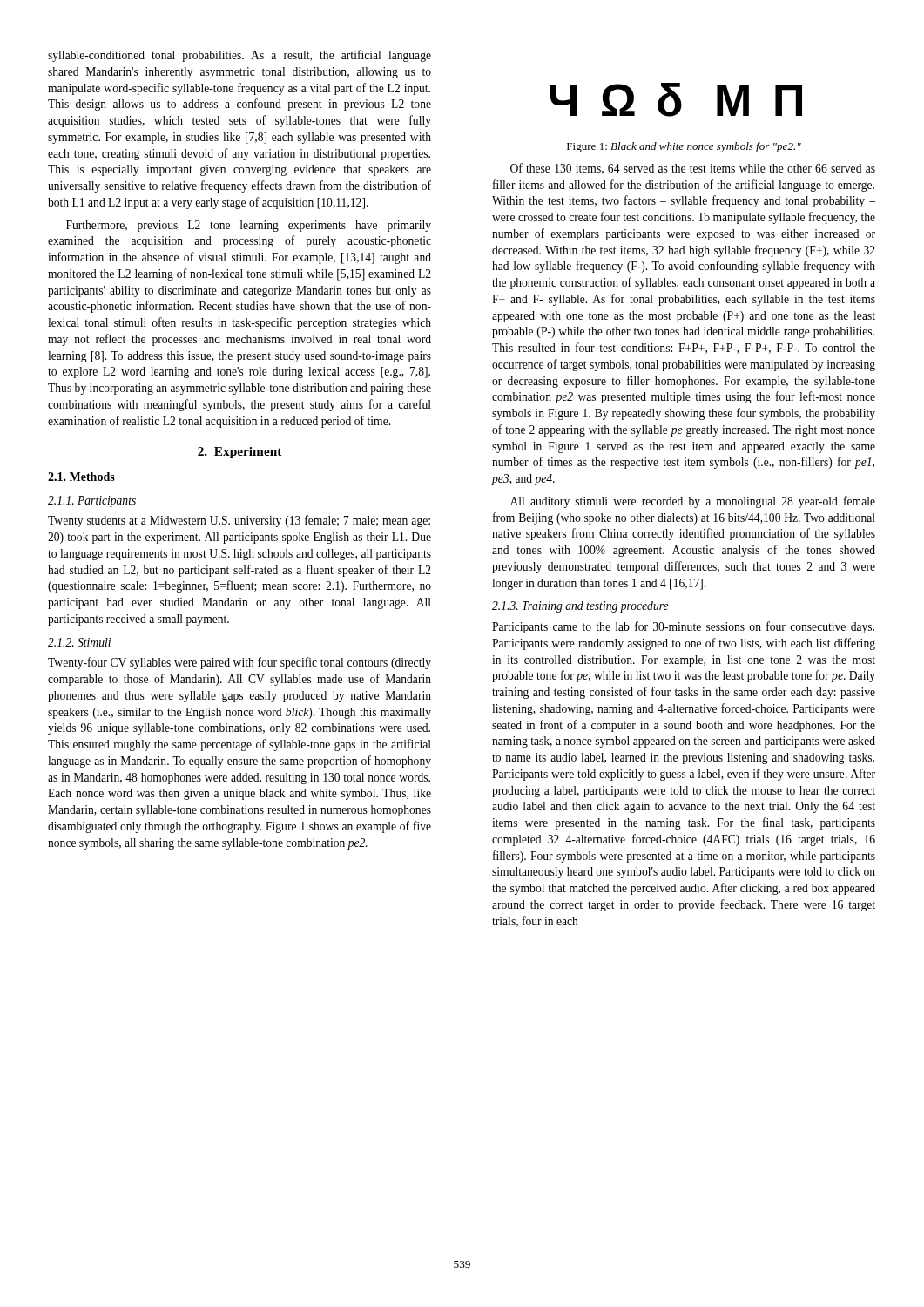The image size is (924, 1307).
Task: Point to the text starting "Furthermore, previous L2 tone learning"
Action: (239, 324)
